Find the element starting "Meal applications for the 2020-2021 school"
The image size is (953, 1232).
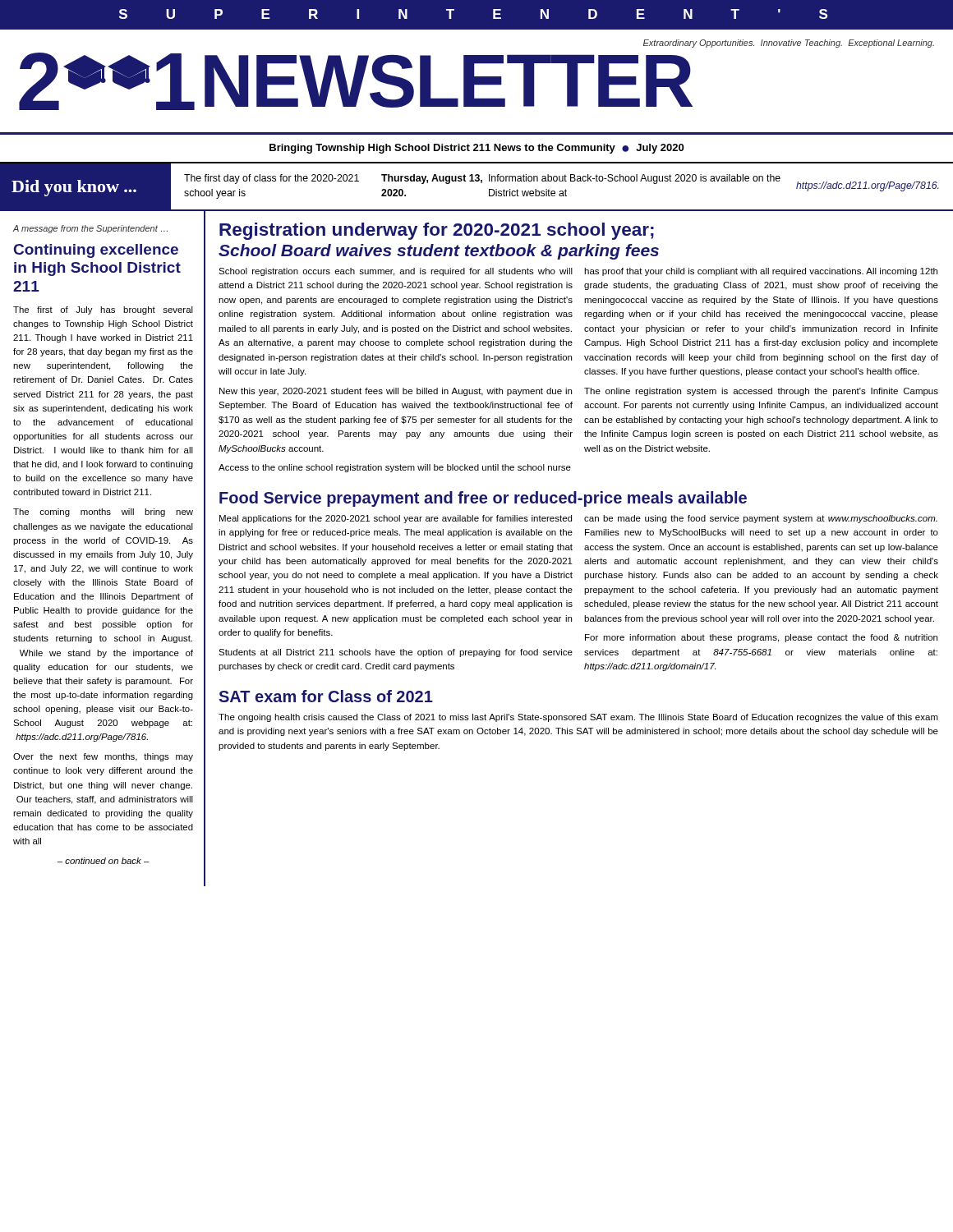coord(396,593)
